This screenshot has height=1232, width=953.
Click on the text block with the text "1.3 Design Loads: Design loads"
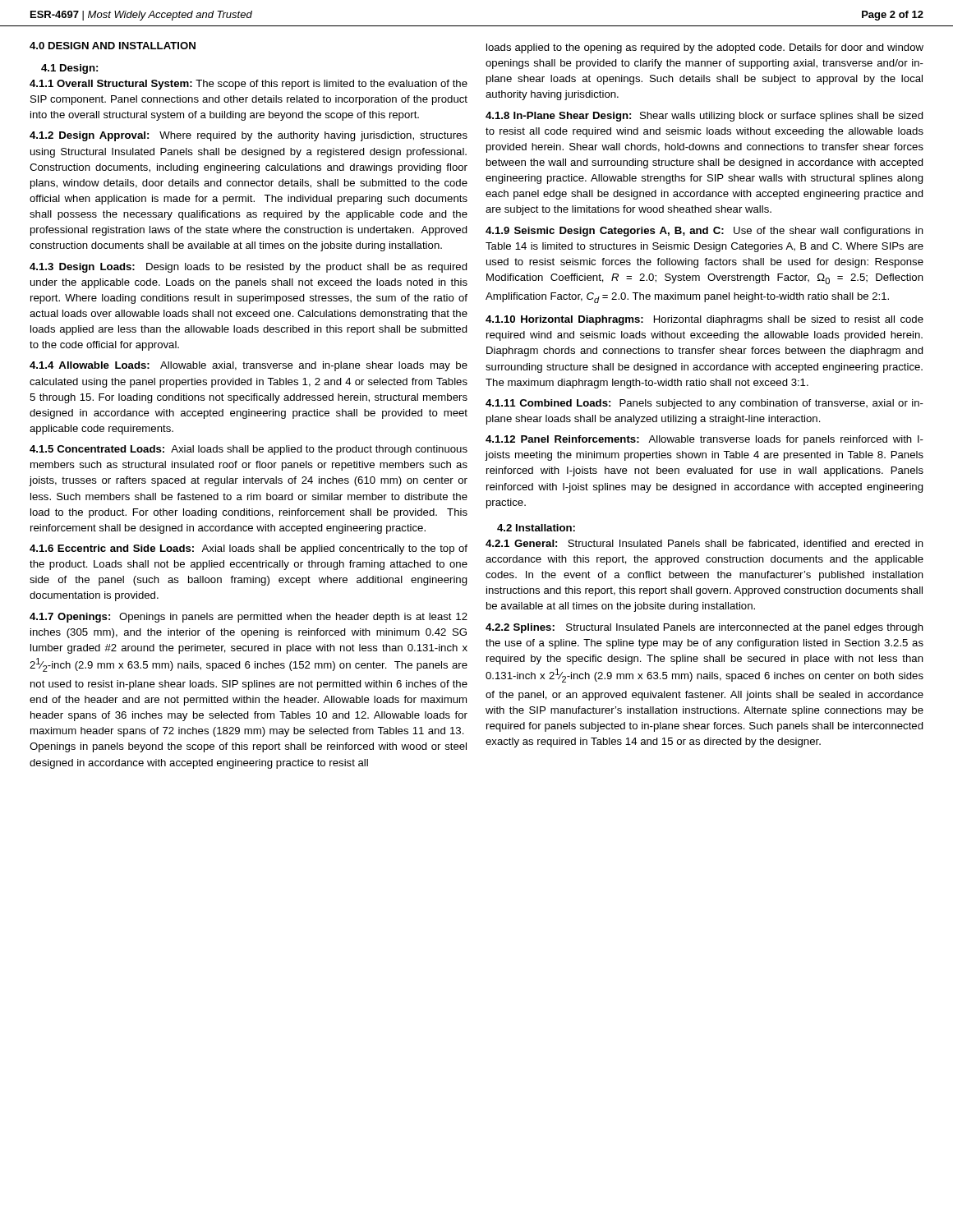point(248,305)
